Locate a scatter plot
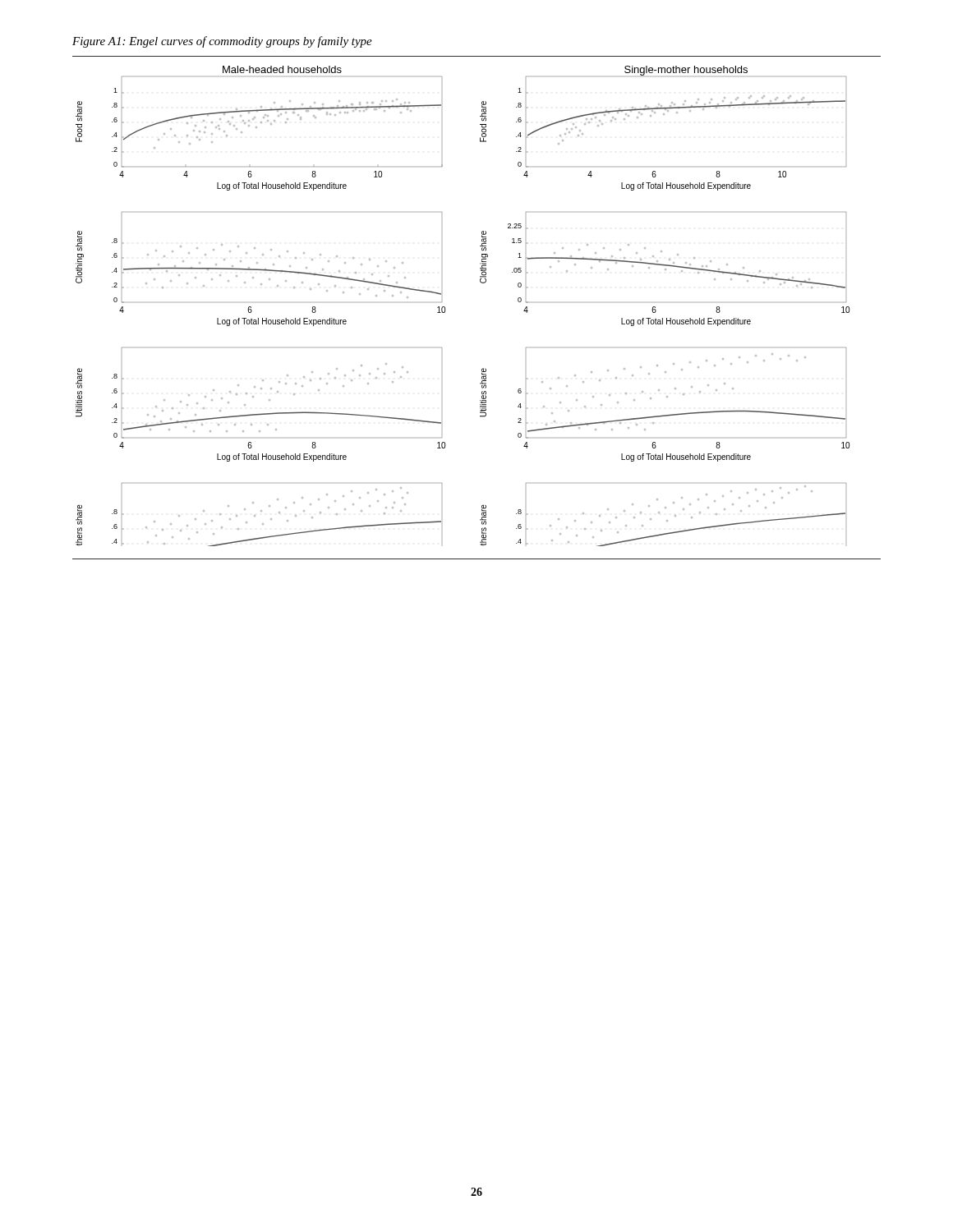This screenshot has height=1232, width=953. coord(476,304)
